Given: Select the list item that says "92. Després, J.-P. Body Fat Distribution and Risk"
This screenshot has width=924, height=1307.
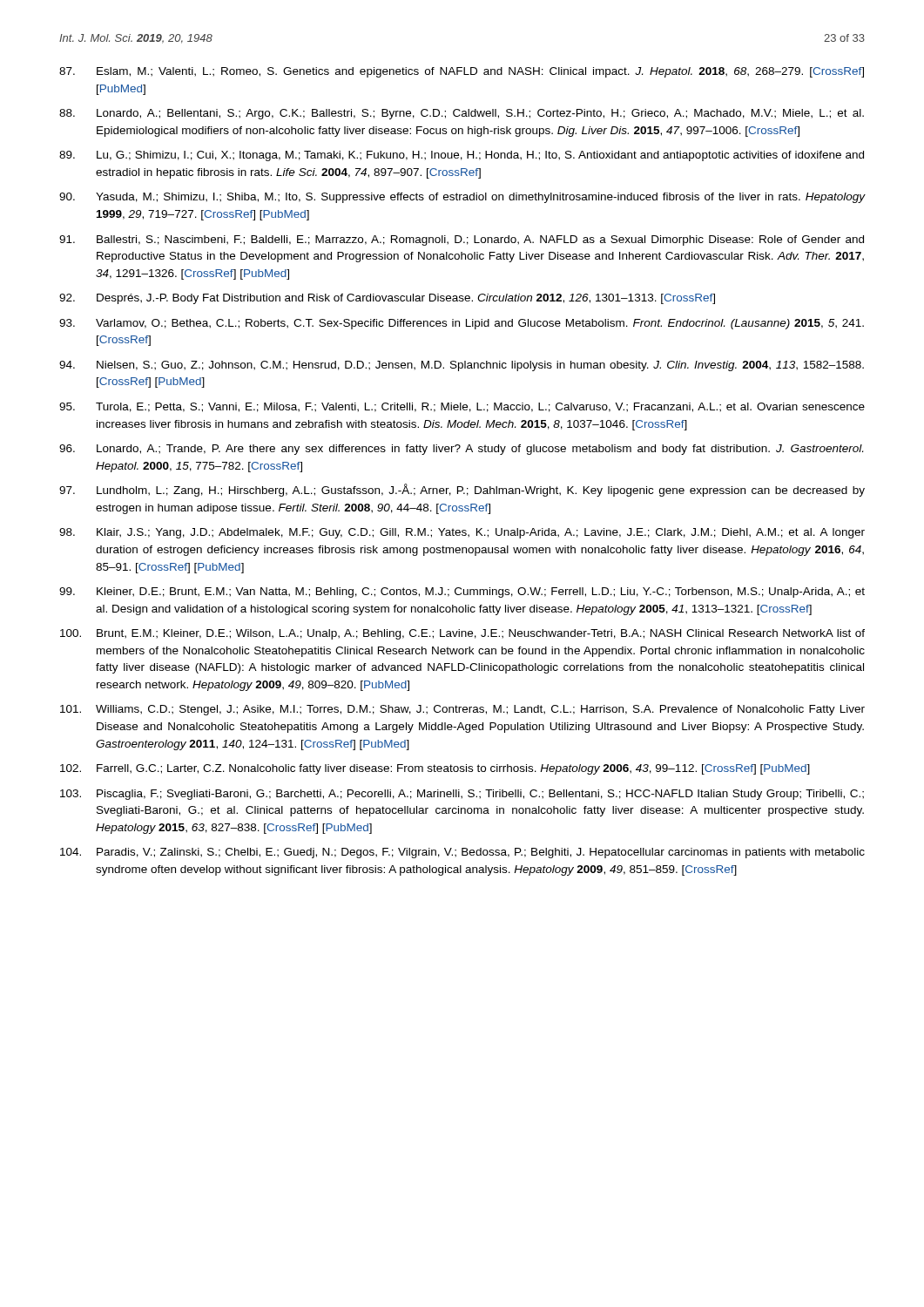Looking at the screenshot, I should point(462,298).
